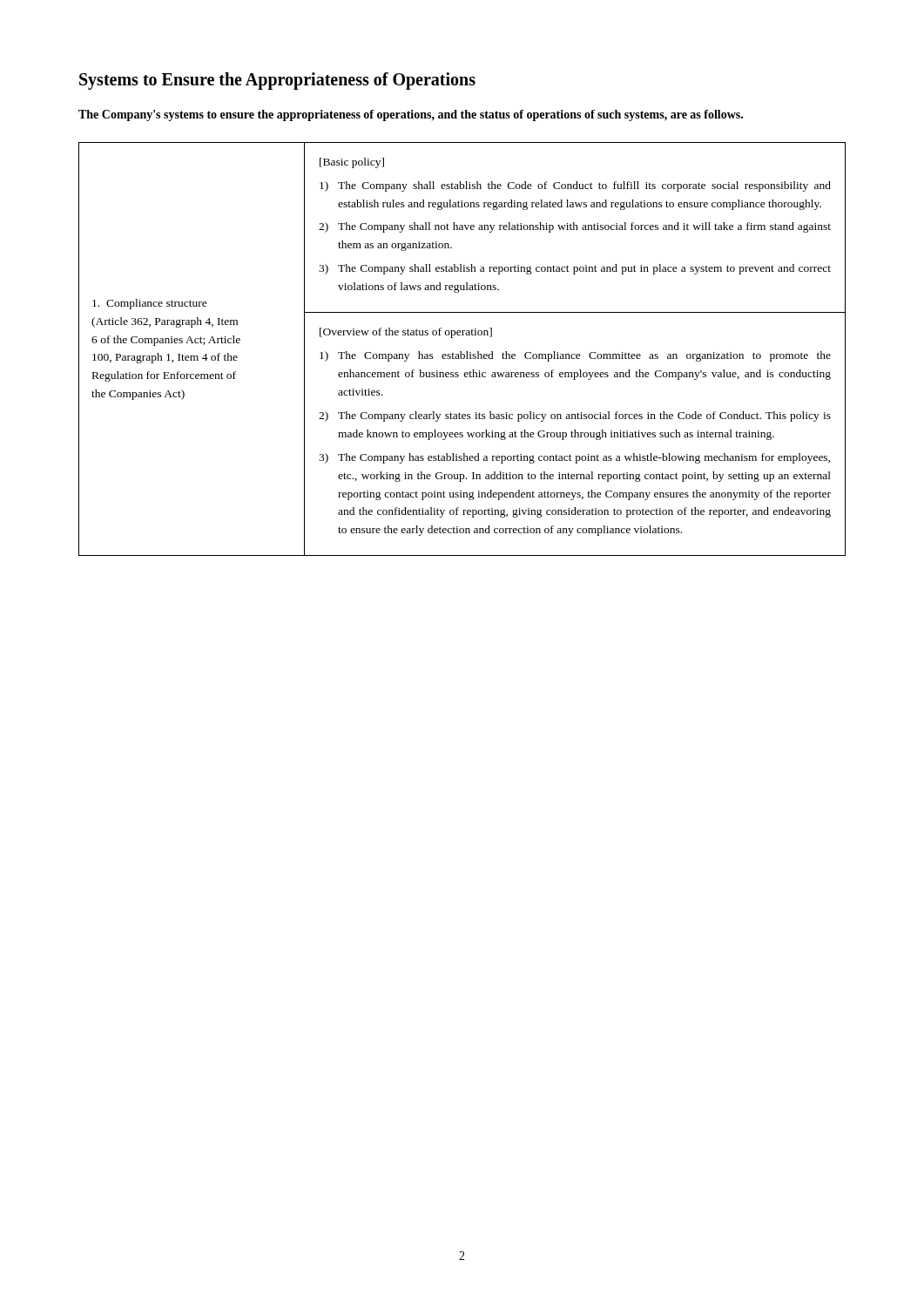Point to the text block starting "Systems to Ensure the Appropriateness of Operations"
Viewport: 924px width, 1307px height.
[x=277, y=79]
